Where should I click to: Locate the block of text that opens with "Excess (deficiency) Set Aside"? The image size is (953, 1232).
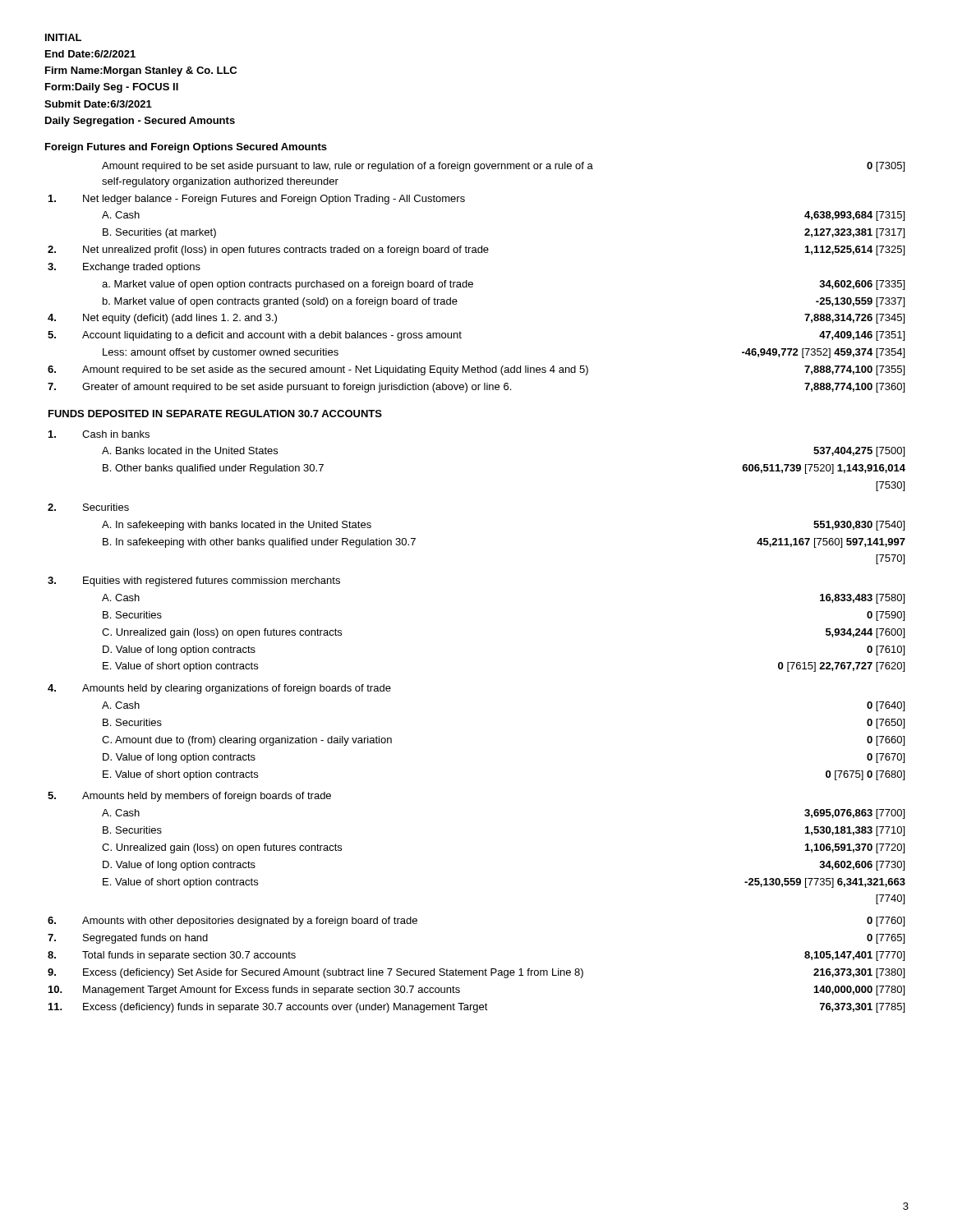[x=333, y=972]
